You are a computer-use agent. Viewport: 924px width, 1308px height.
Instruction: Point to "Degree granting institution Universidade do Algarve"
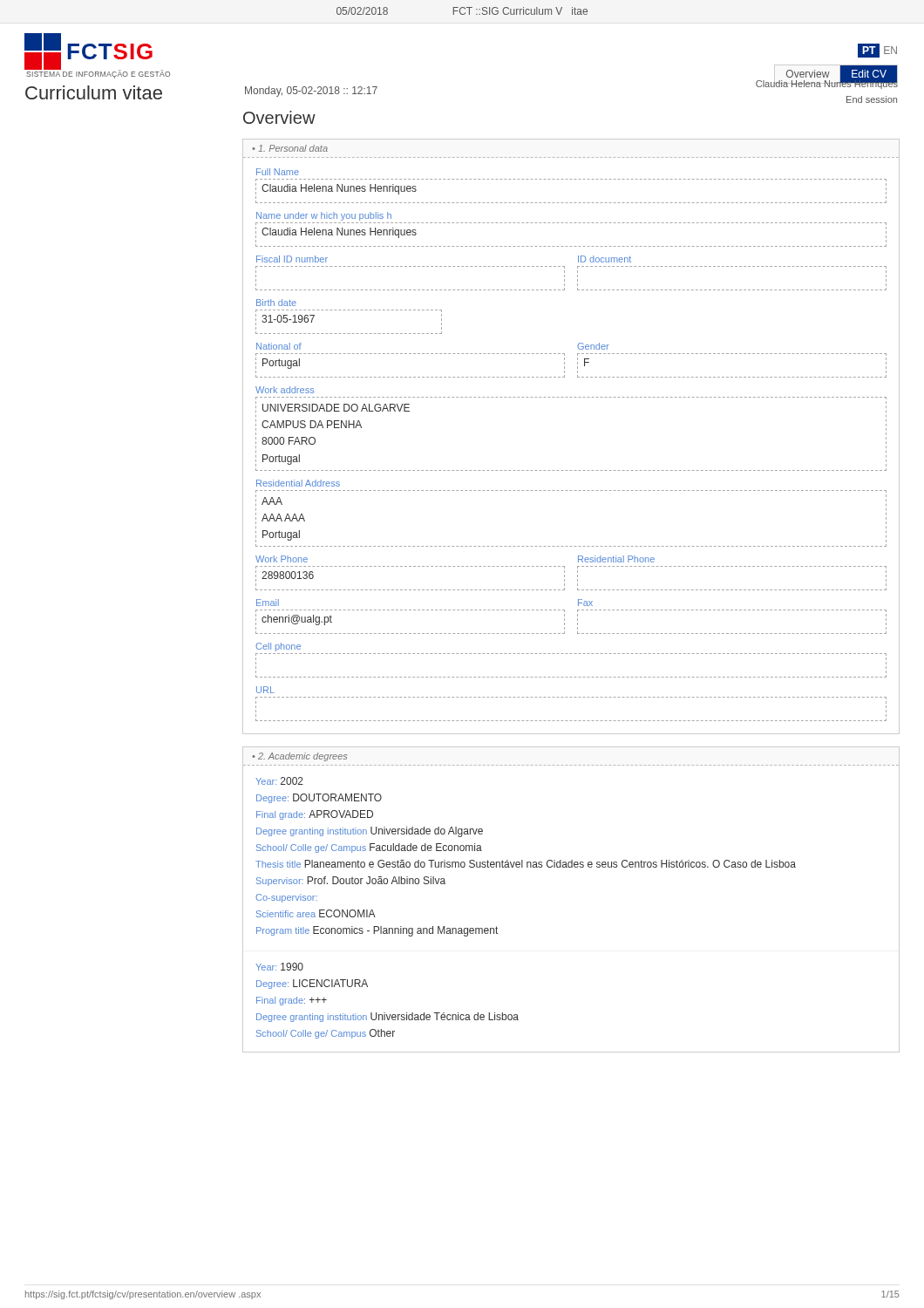pos(369,831)
